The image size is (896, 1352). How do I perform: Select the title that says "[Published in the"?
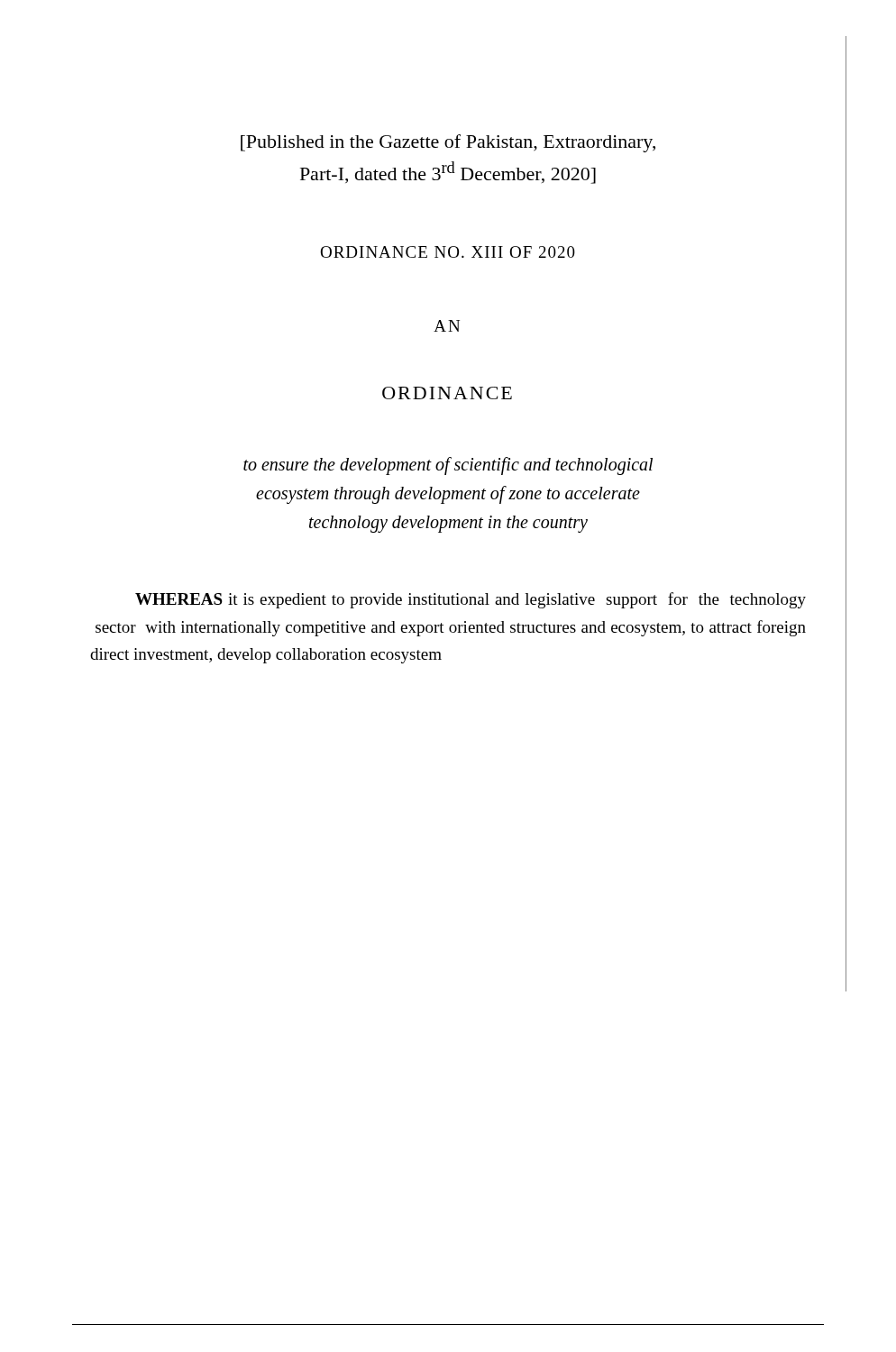tap(448, 157)
